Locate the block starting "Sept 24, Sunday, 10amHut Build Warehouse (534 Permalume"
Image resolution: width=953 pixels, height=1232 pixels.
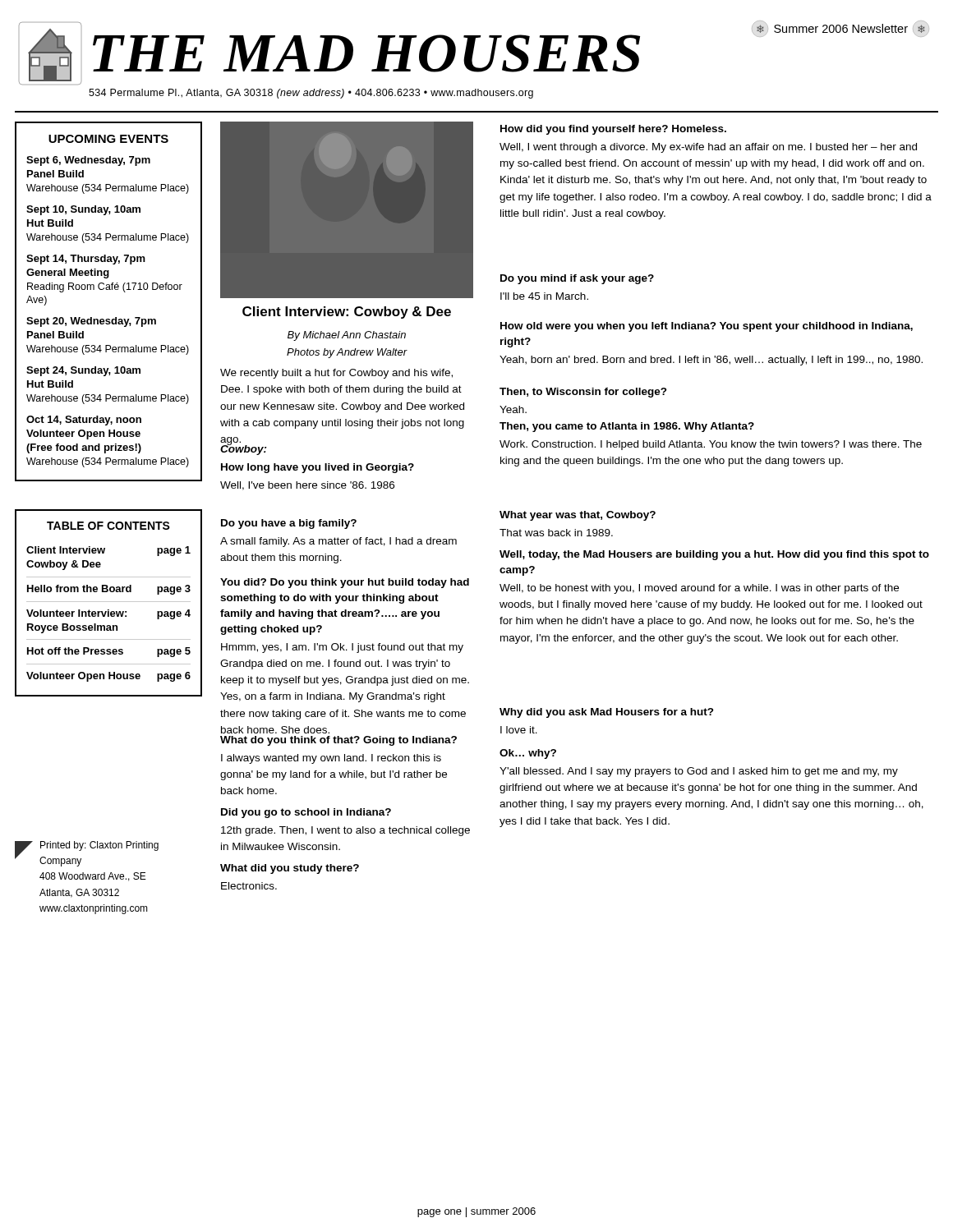(x=108, y=385)
